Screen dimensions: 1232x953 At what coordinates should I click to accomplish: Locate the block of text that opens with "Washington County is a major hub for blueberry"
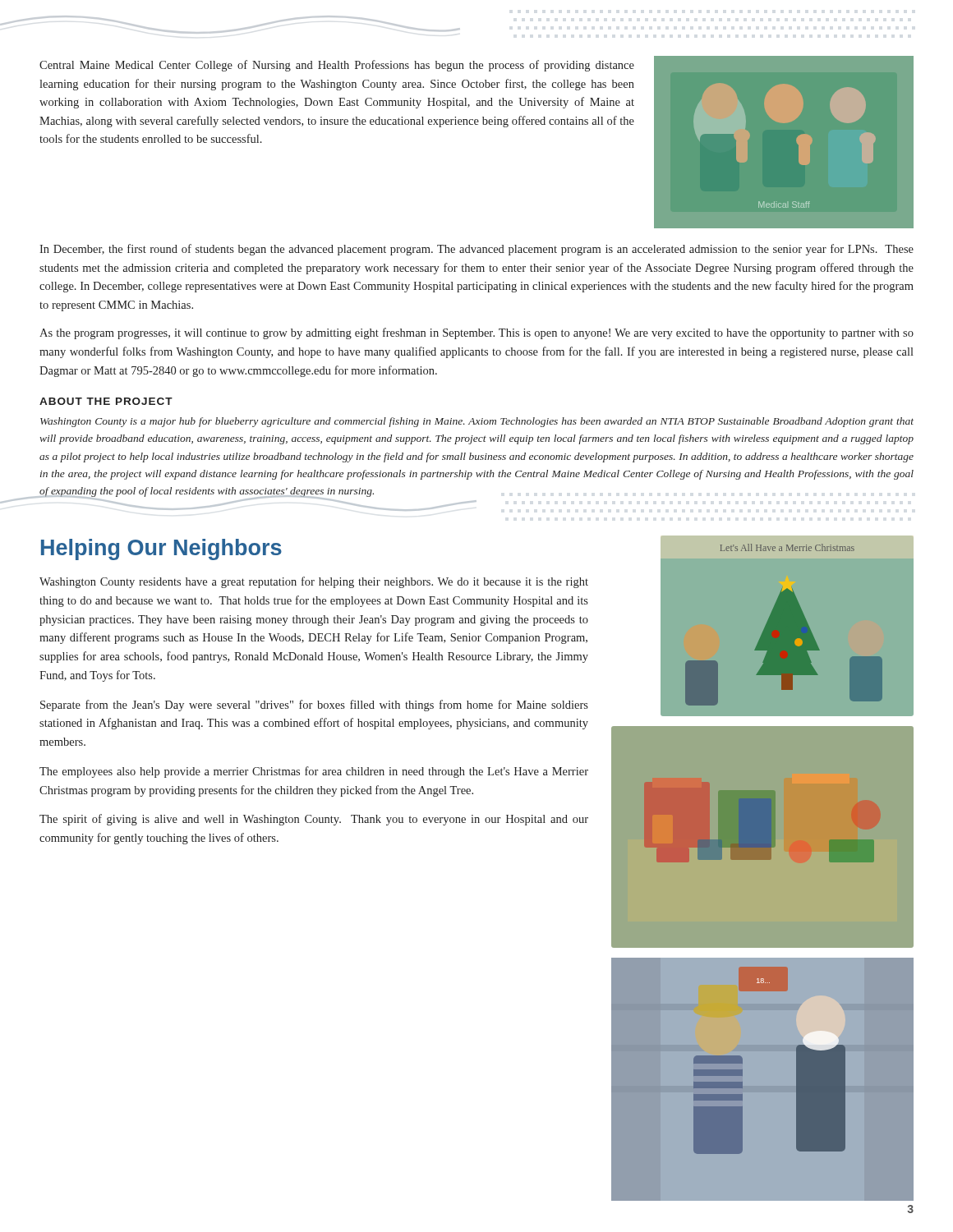pyautogui.click(x=476, y=456)
